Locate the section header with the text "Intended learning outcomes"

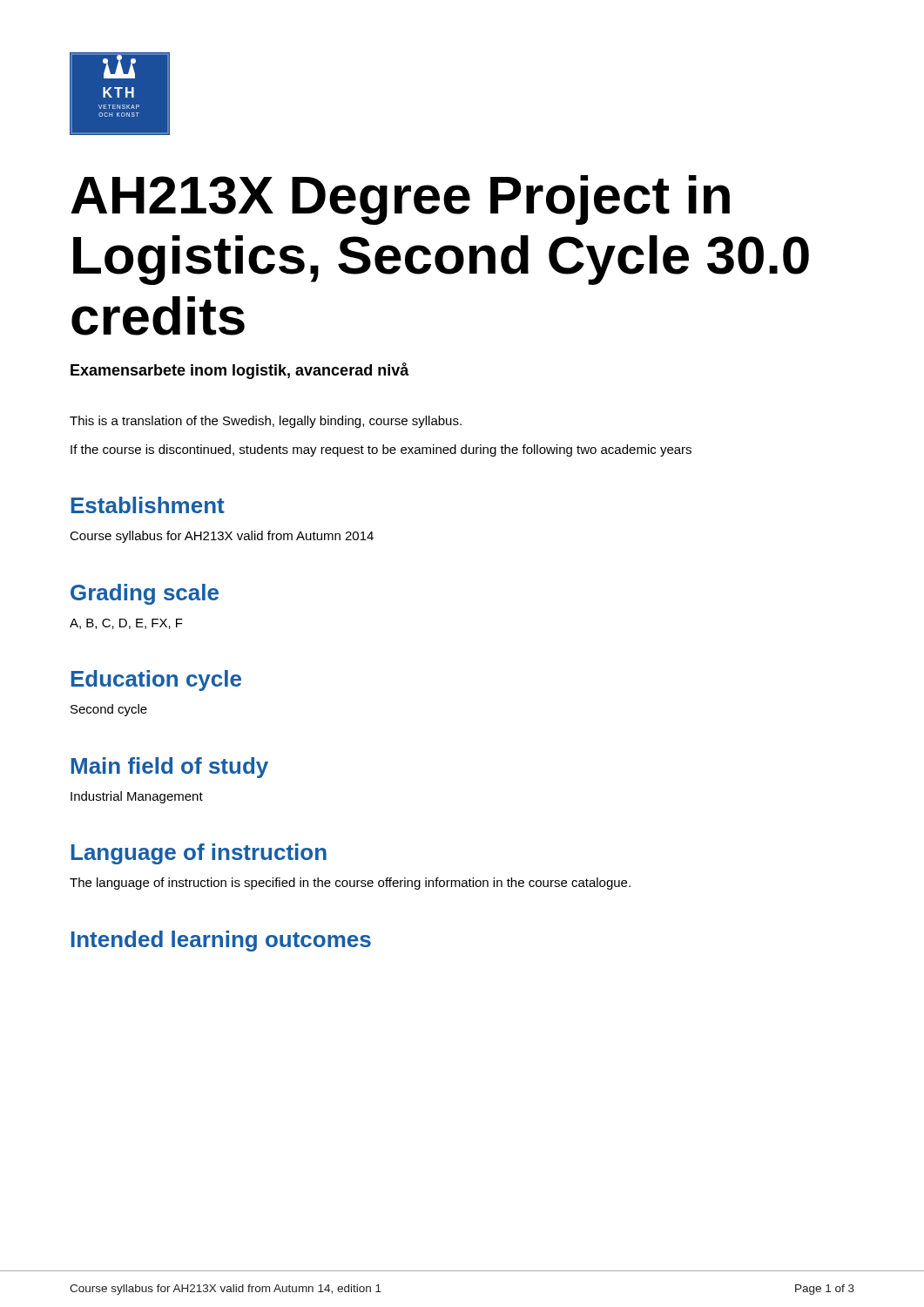click(221, 939)
